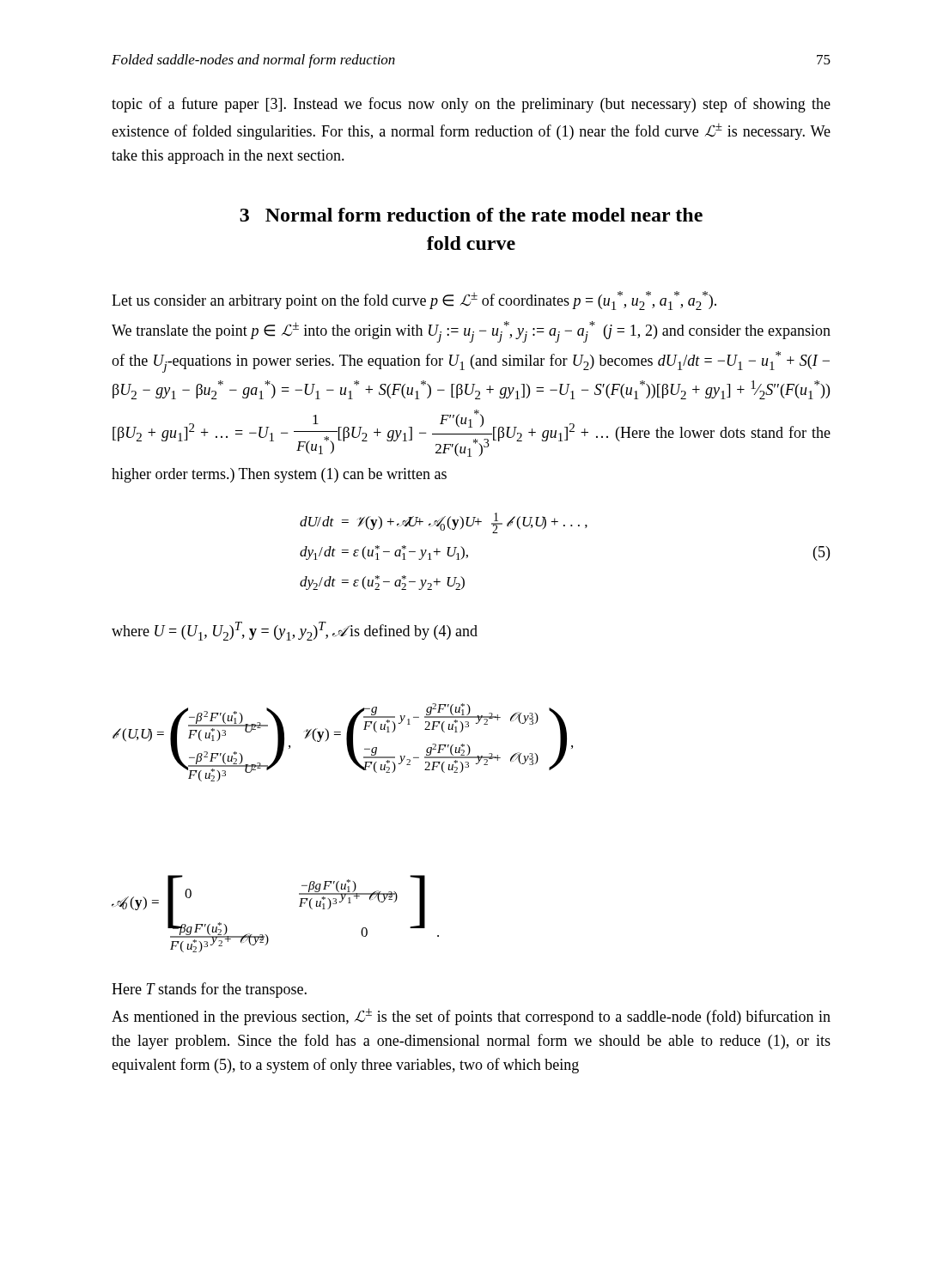
Task: Click on the text starting "As mentioned in"
Action: point(471,1039)
